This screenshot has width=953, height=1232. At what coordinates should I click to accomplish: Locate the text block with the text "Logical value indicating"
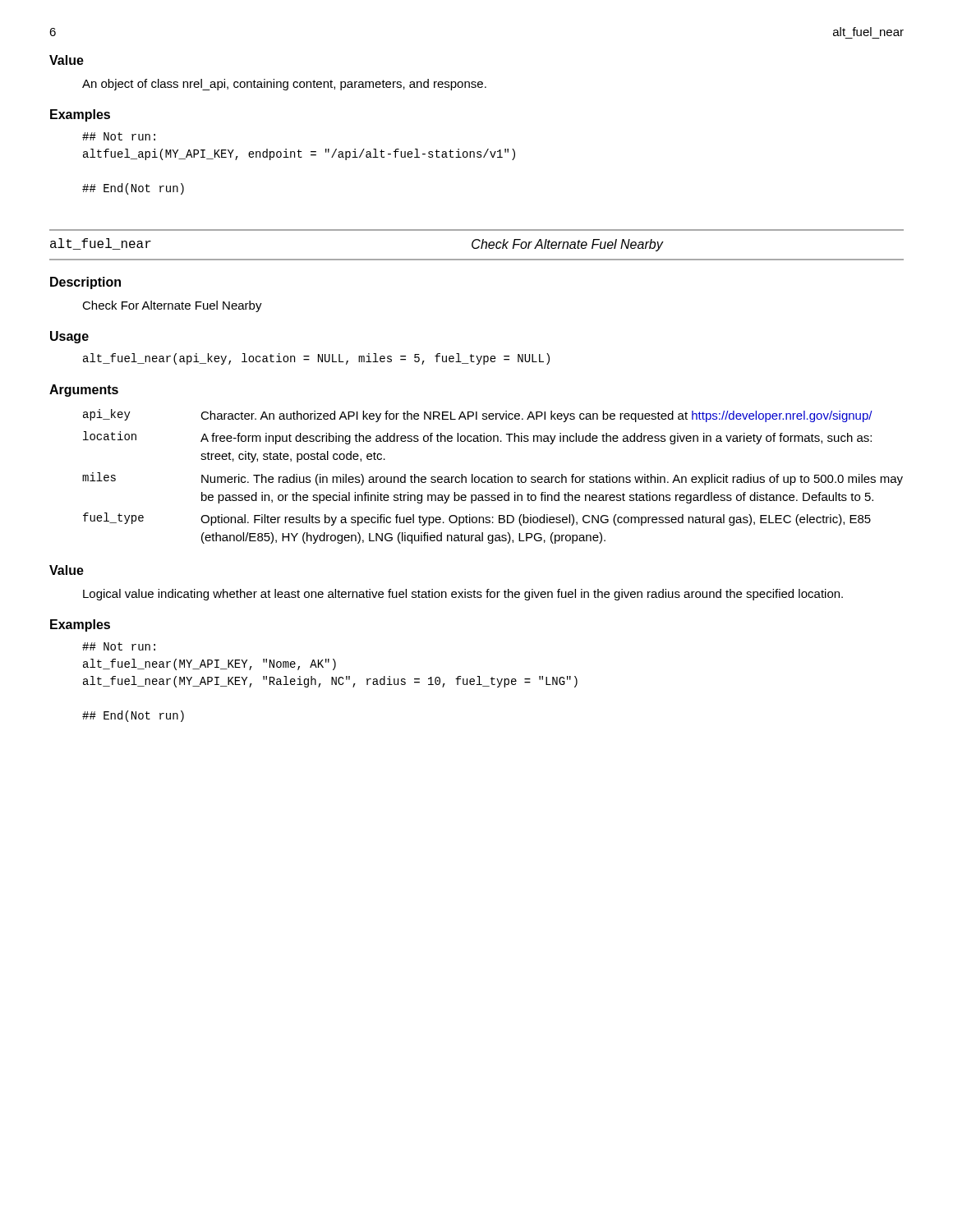463,593
